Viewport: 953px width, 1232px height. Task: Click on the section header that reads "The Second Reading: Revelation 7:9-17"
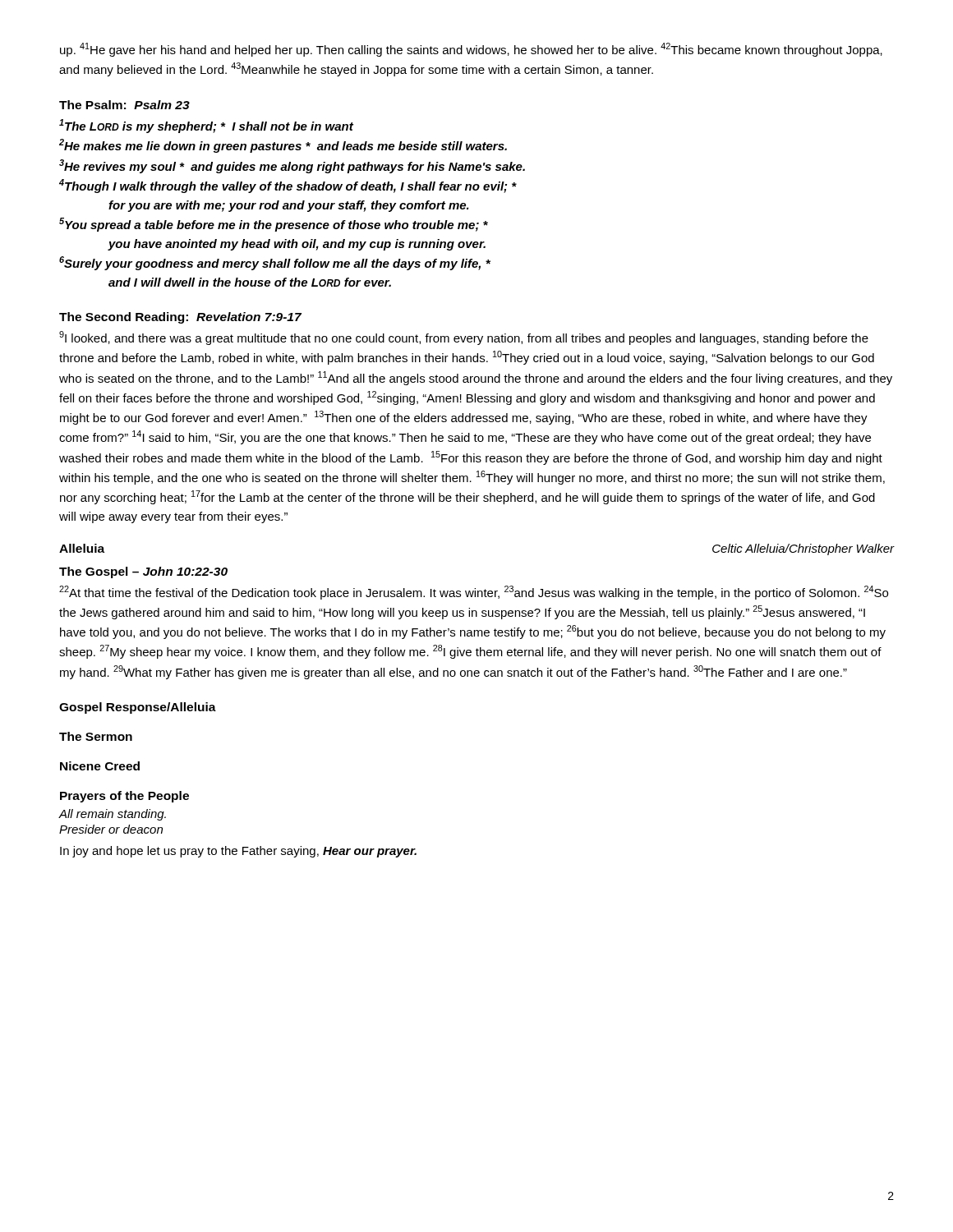point(180,317)
